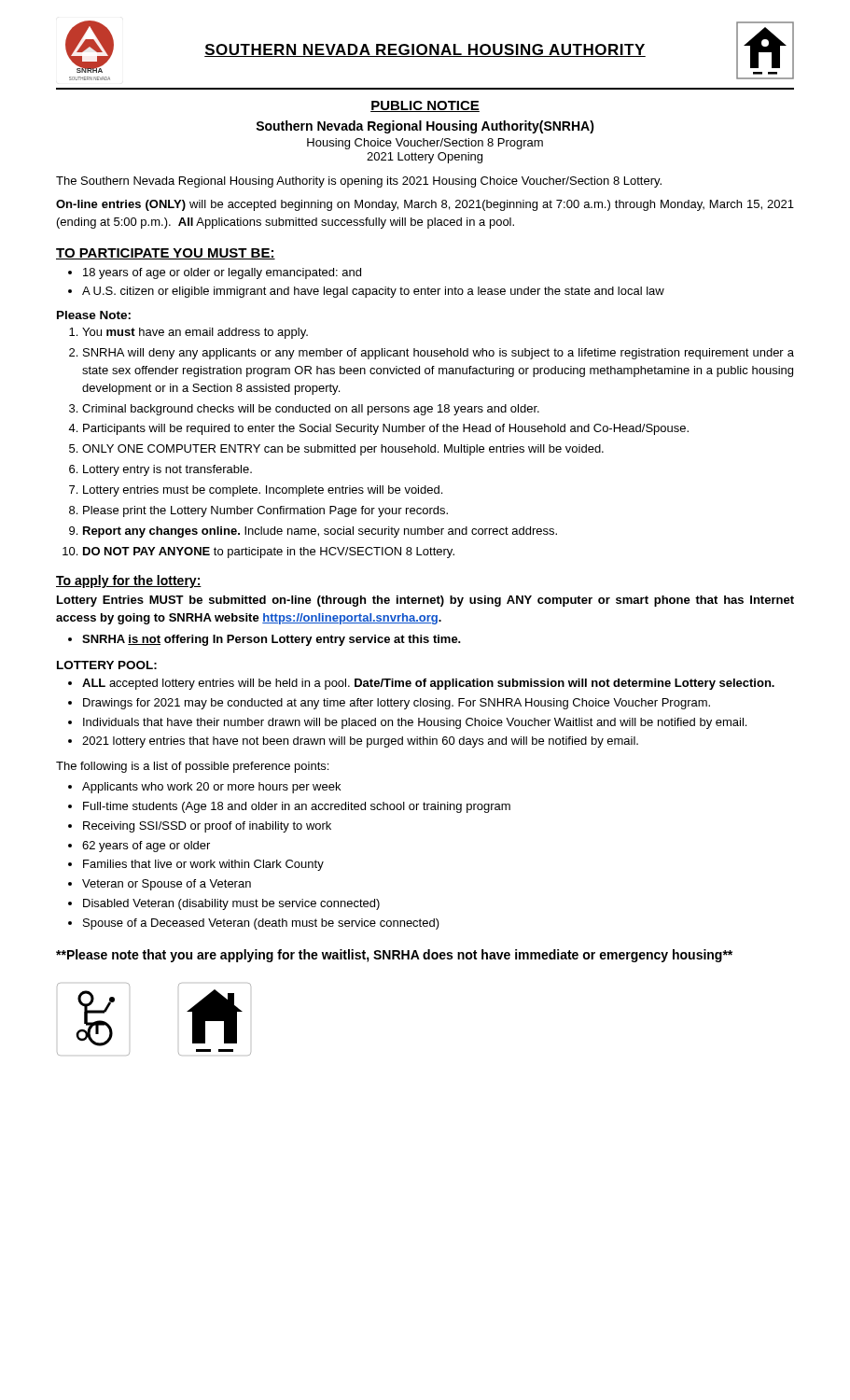Click on the element starting "2021 Lottery Opening"

(425, 156)
